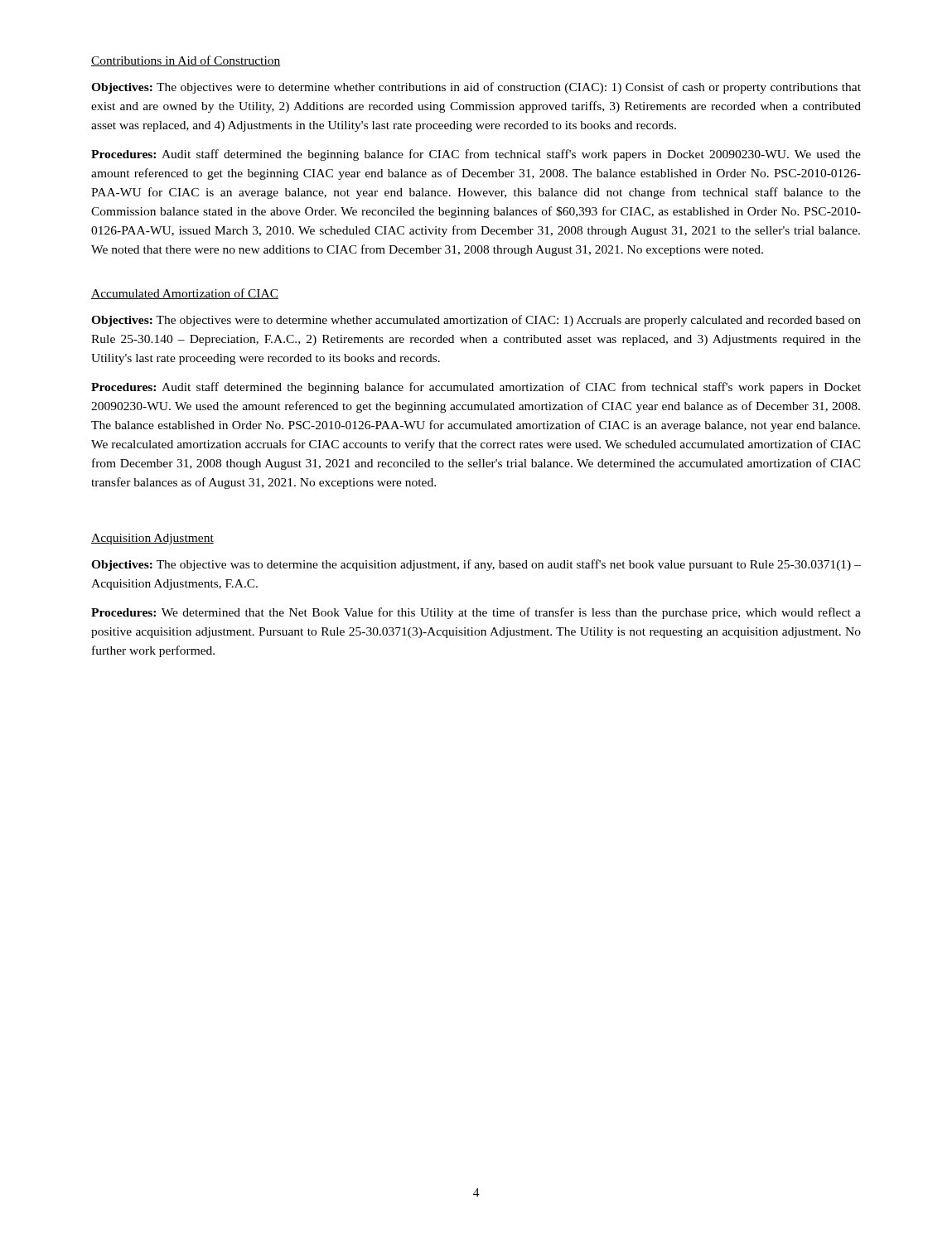The height and width of the screenshot is (1243, 952).
Task: Locate the text block that says "Procedures: We determined that the Net Book"
Action: point(476,631)
